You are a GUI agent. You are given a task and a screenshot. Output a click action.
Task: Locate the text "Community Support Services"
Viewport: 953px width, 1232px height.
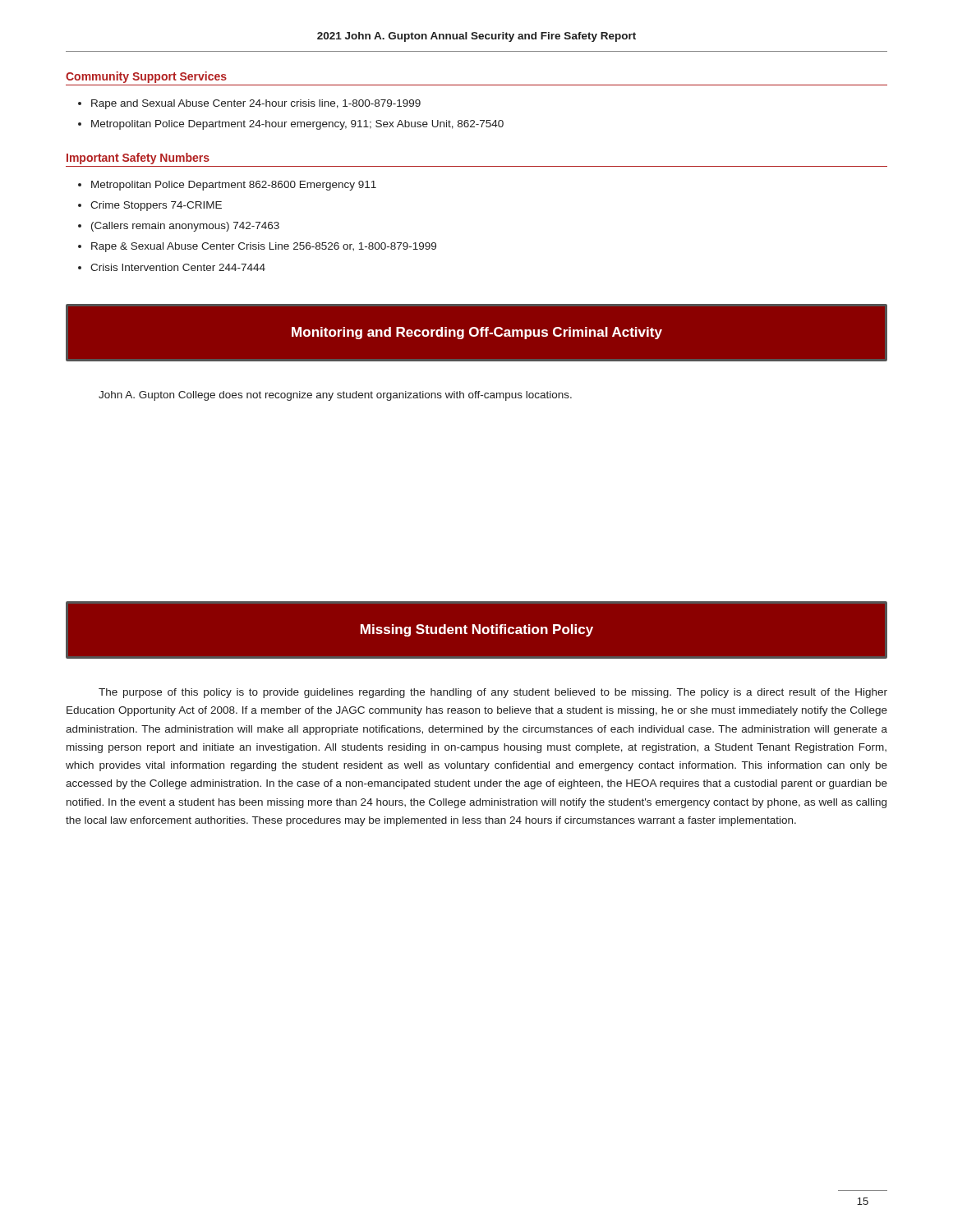coord(146,76)
